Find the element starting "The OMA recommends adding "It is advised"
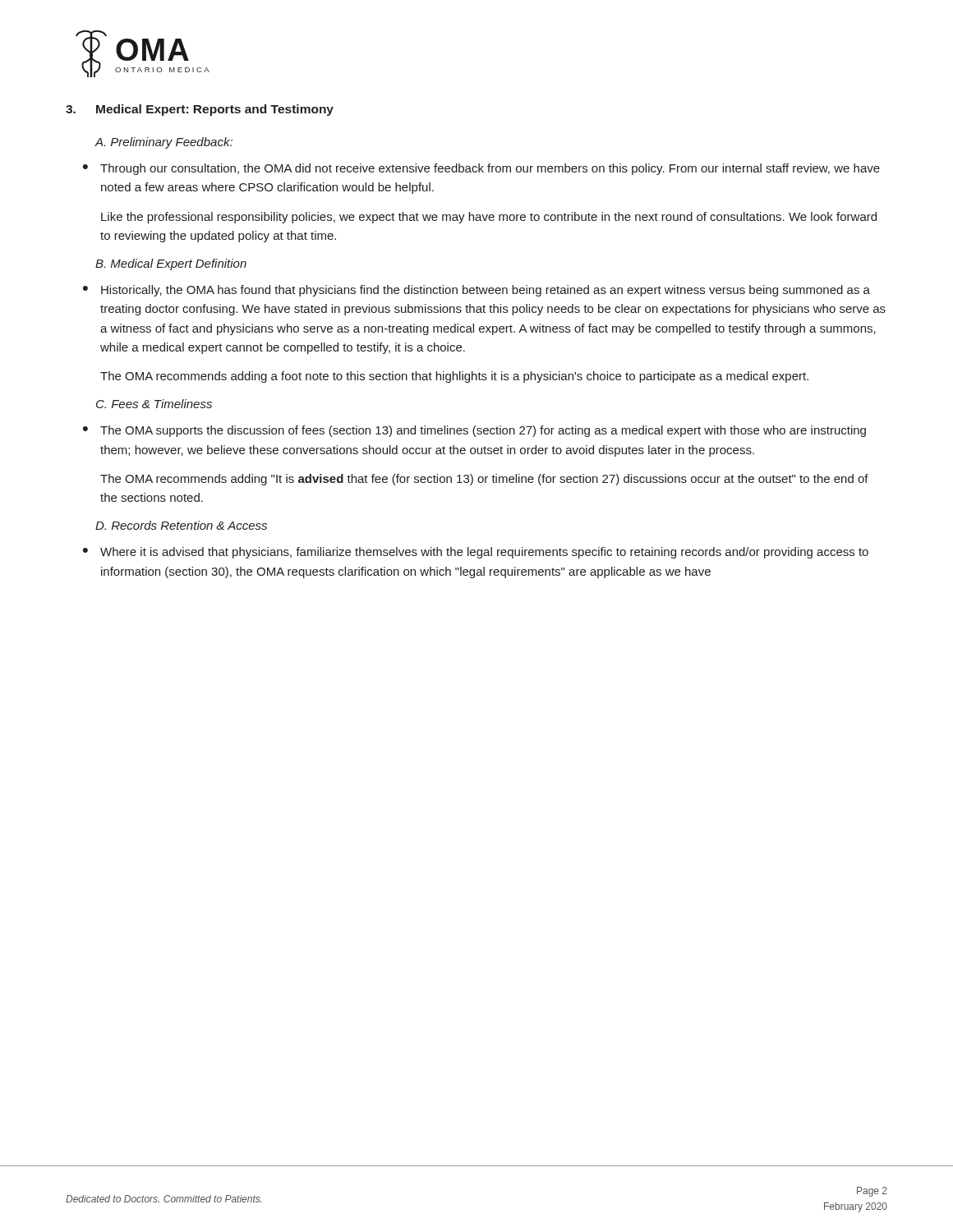The width and height of the screenshot is (953, 1232). (x=484, y=488)
